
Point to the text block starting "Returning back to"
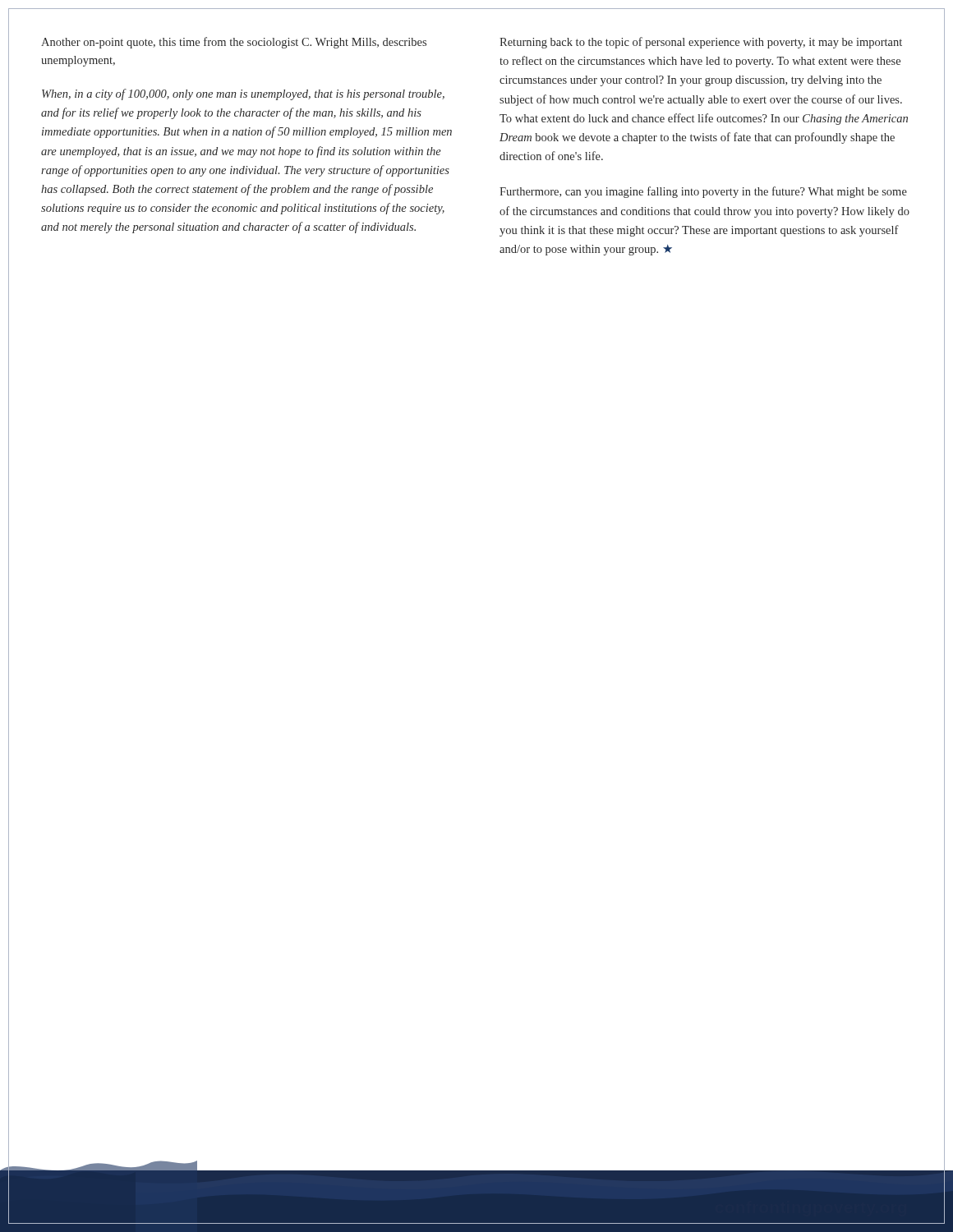pos(704,99)
